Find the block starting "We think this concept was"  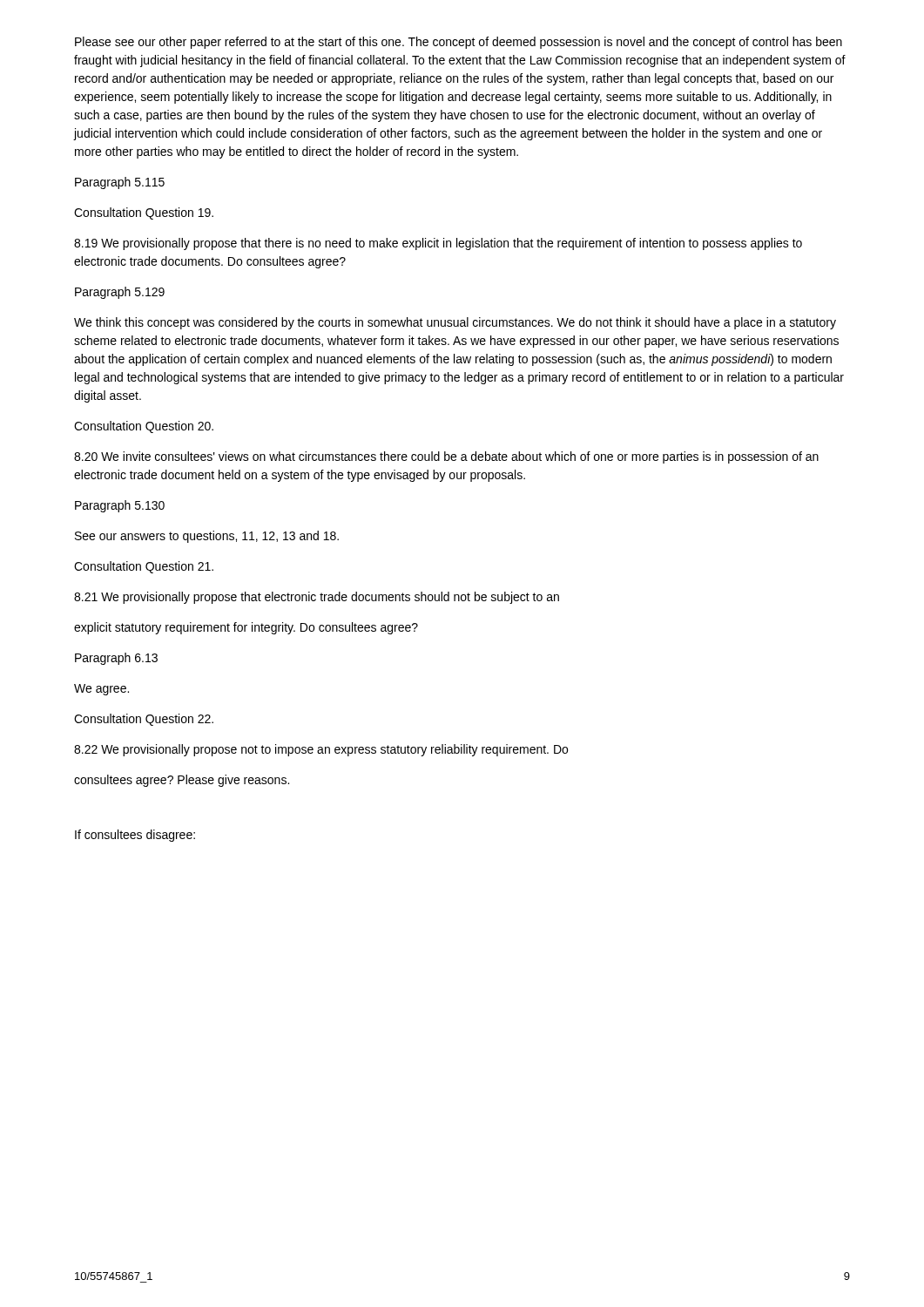pyautogui.click(x=459, y=359)
